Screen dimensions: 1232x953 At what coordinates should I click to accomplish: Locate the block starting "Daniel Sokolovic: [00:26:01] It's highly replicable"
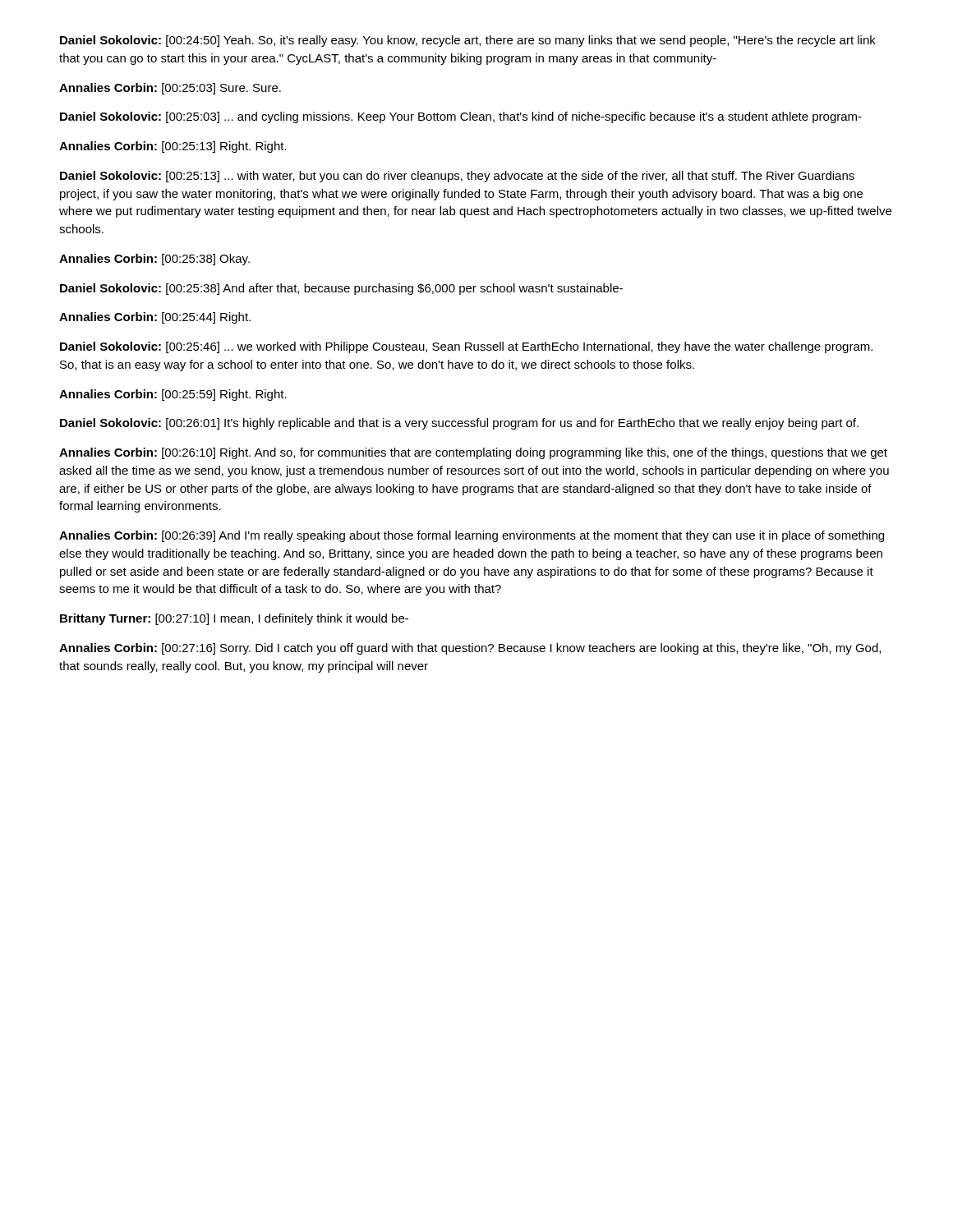(x=476, y=423)
